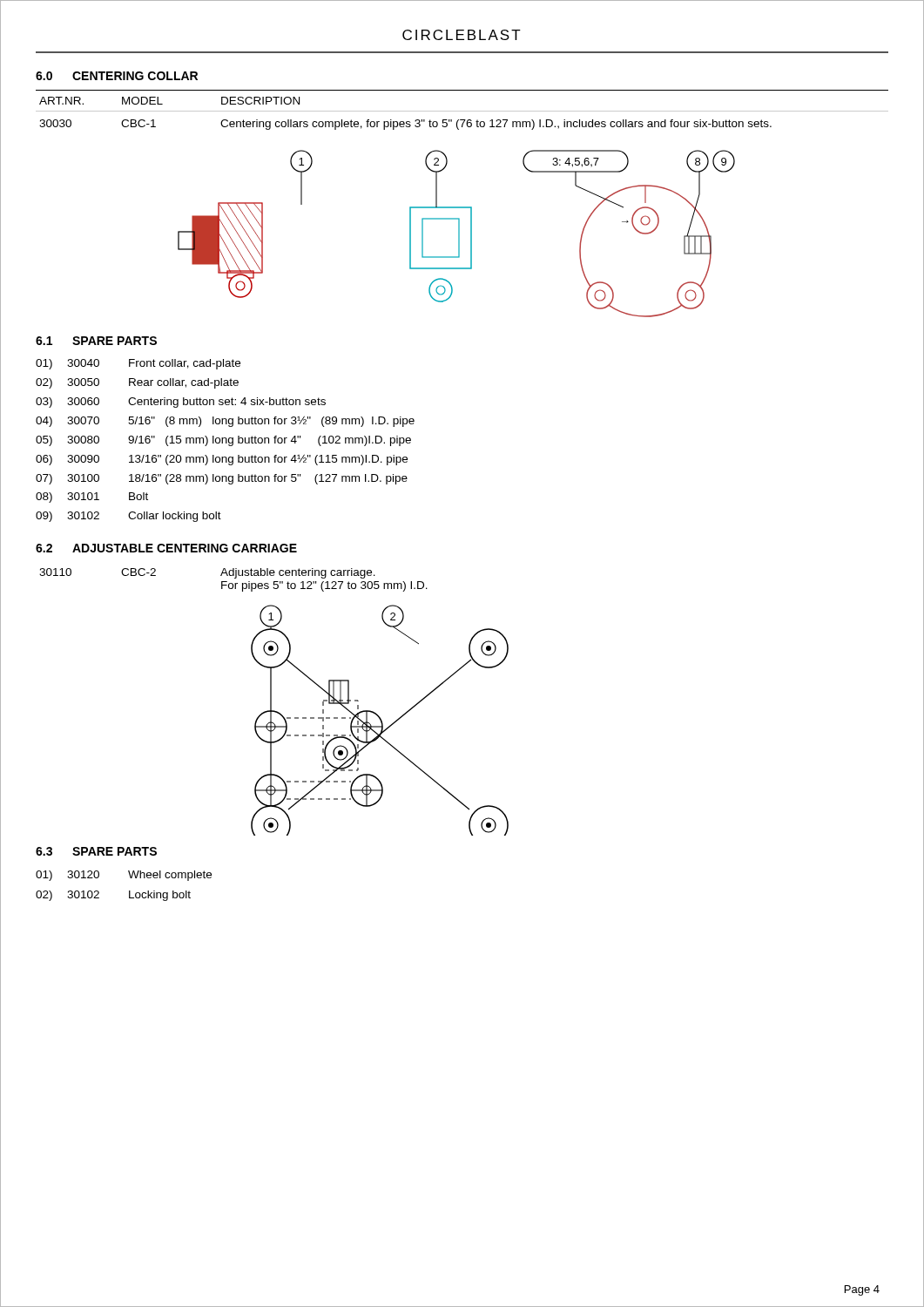
Task: Locate the text "6.2ADJUSTABLE CENTERING CARRIAGE"
Action: [166, 548]
